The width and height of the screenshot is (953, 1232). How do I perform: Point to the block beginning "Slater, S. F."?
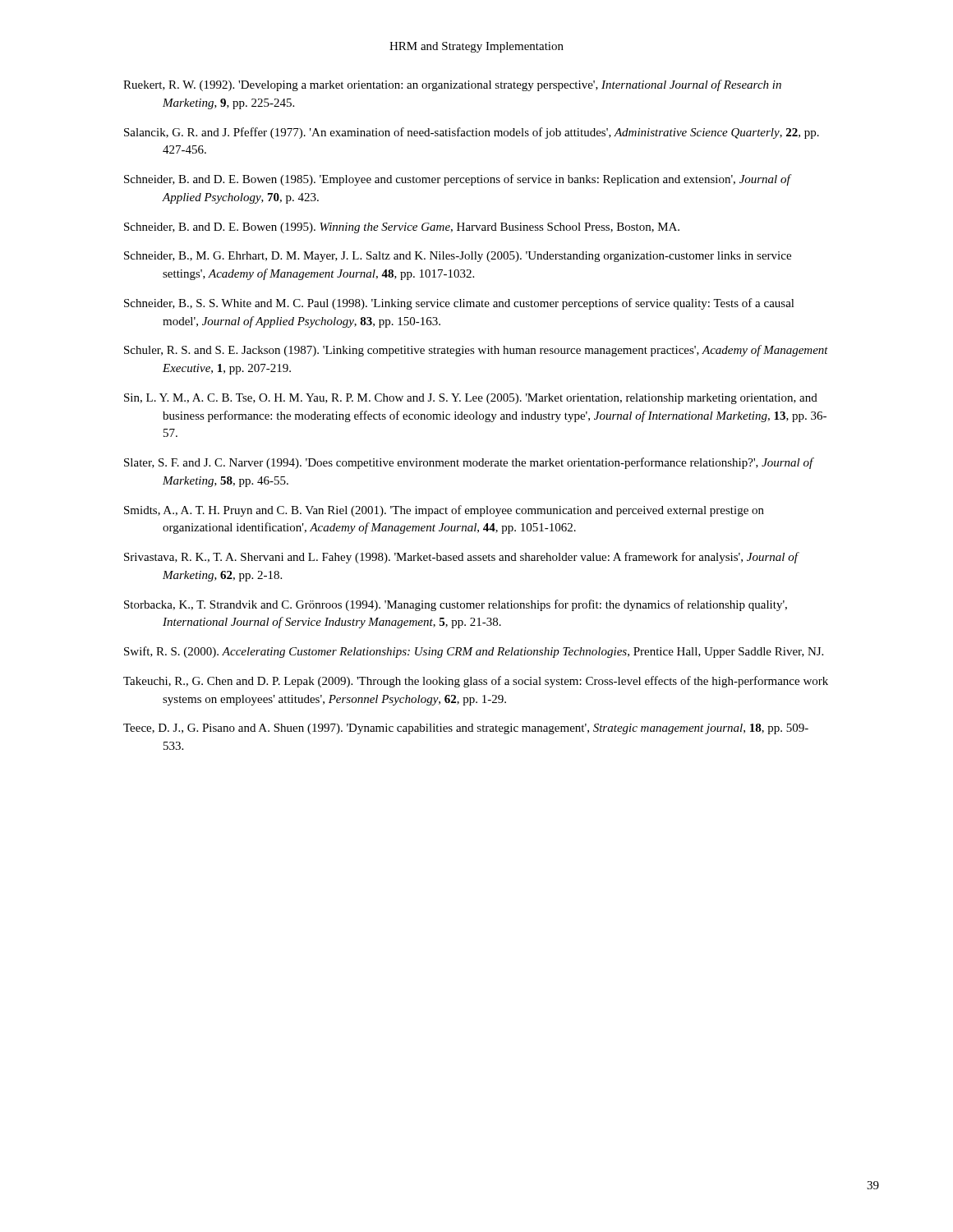pyautogui.click(x=468, y=471)
